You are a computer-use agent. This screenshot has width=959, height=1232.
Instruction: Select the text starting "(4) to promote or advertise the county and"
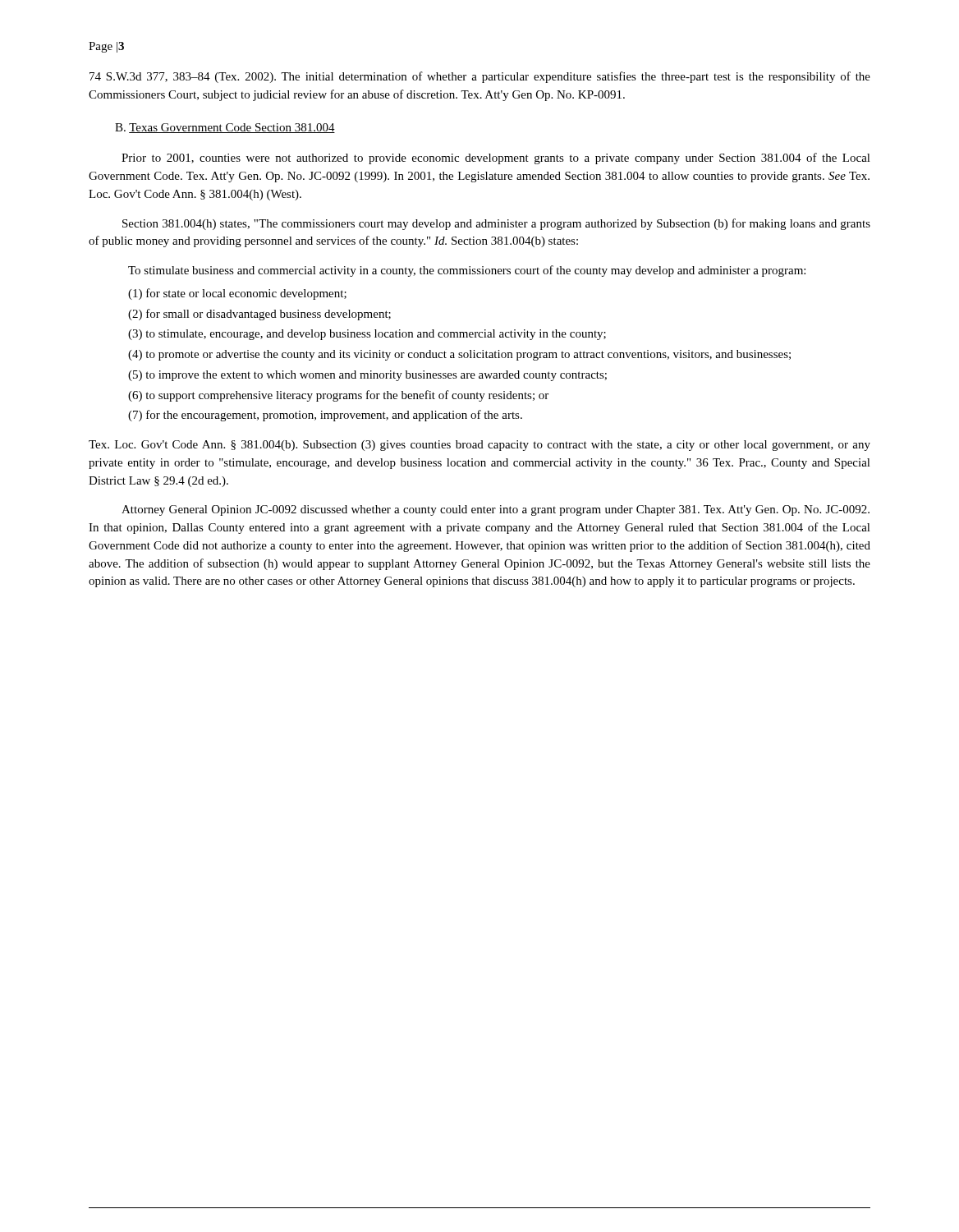460,354
